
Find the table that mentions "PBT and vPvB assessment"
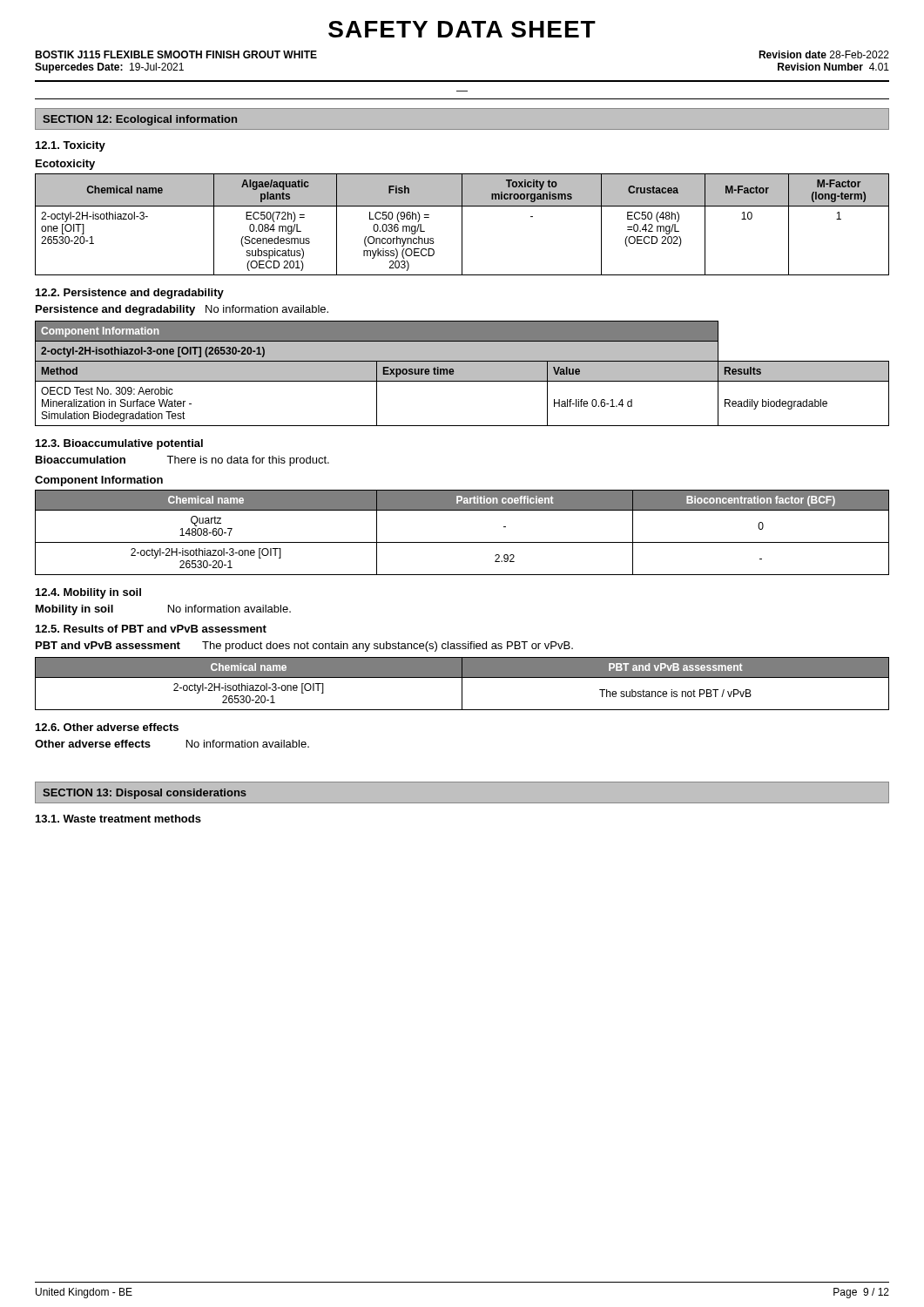click(462, 684)
